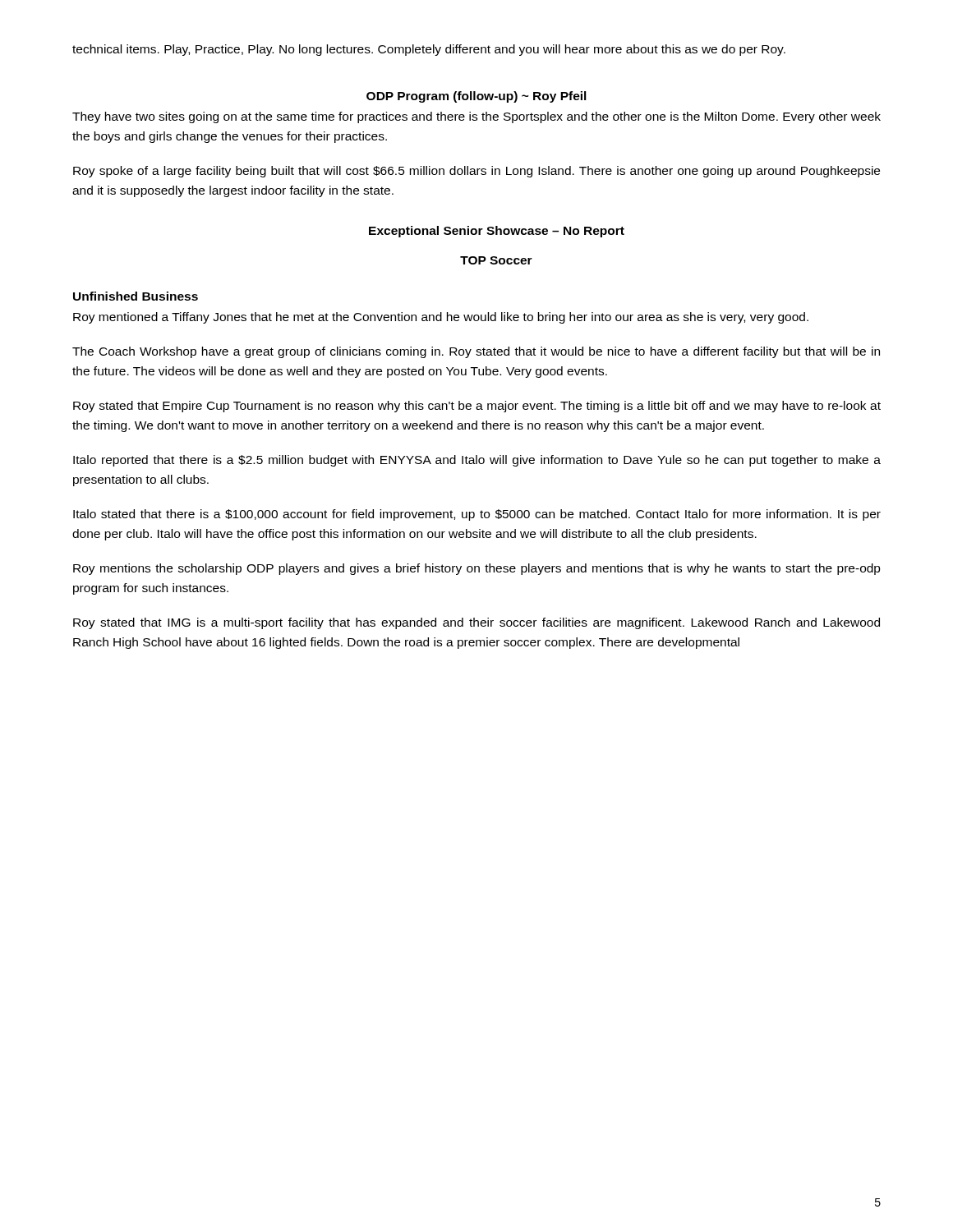Find the section header with the text "Unfinished Business"
This screenshot has width=953, height=1232.
(x=135, y=296)
